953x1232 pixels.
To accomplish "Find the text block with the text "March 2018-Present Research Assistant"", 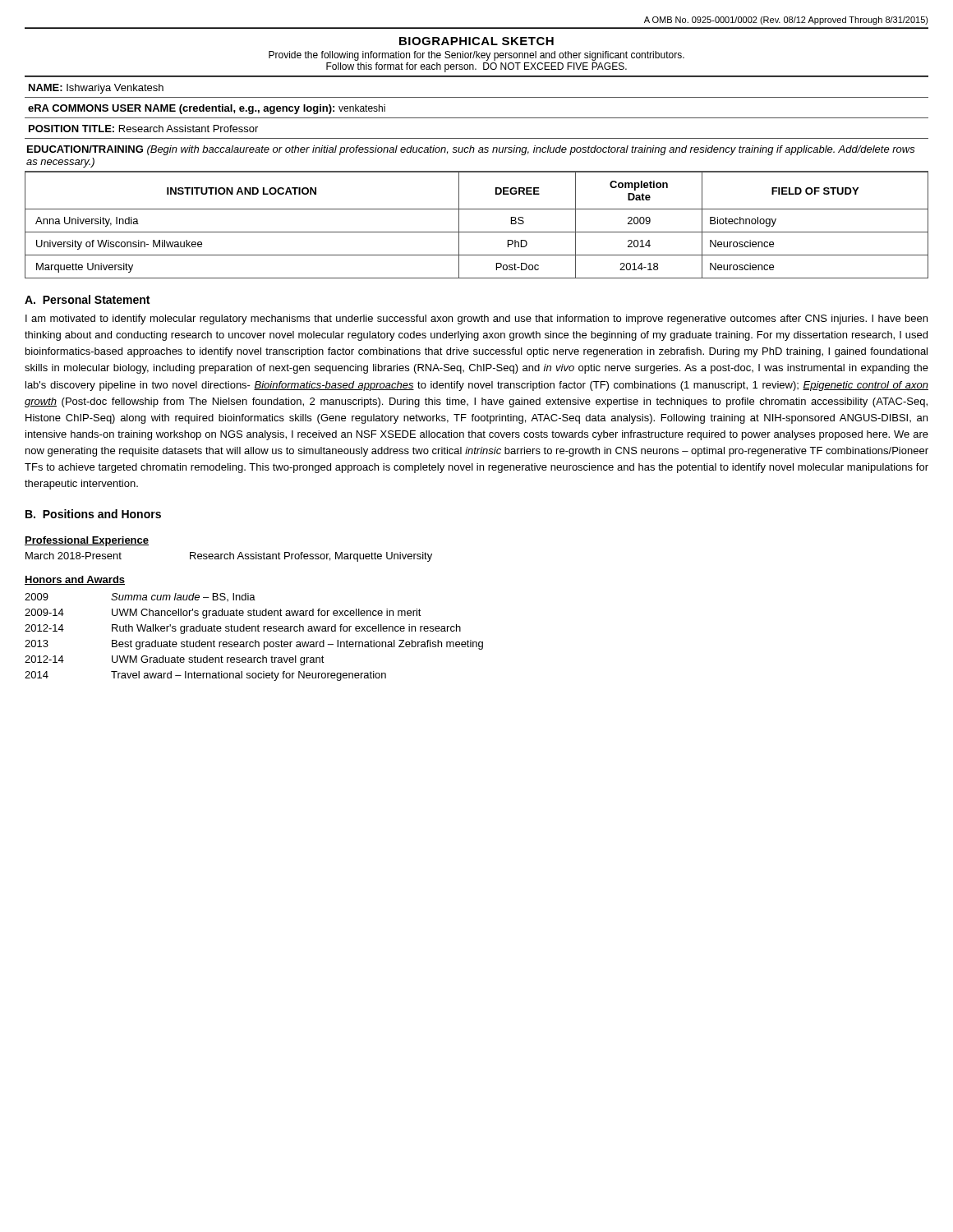I will click(229, 557).
